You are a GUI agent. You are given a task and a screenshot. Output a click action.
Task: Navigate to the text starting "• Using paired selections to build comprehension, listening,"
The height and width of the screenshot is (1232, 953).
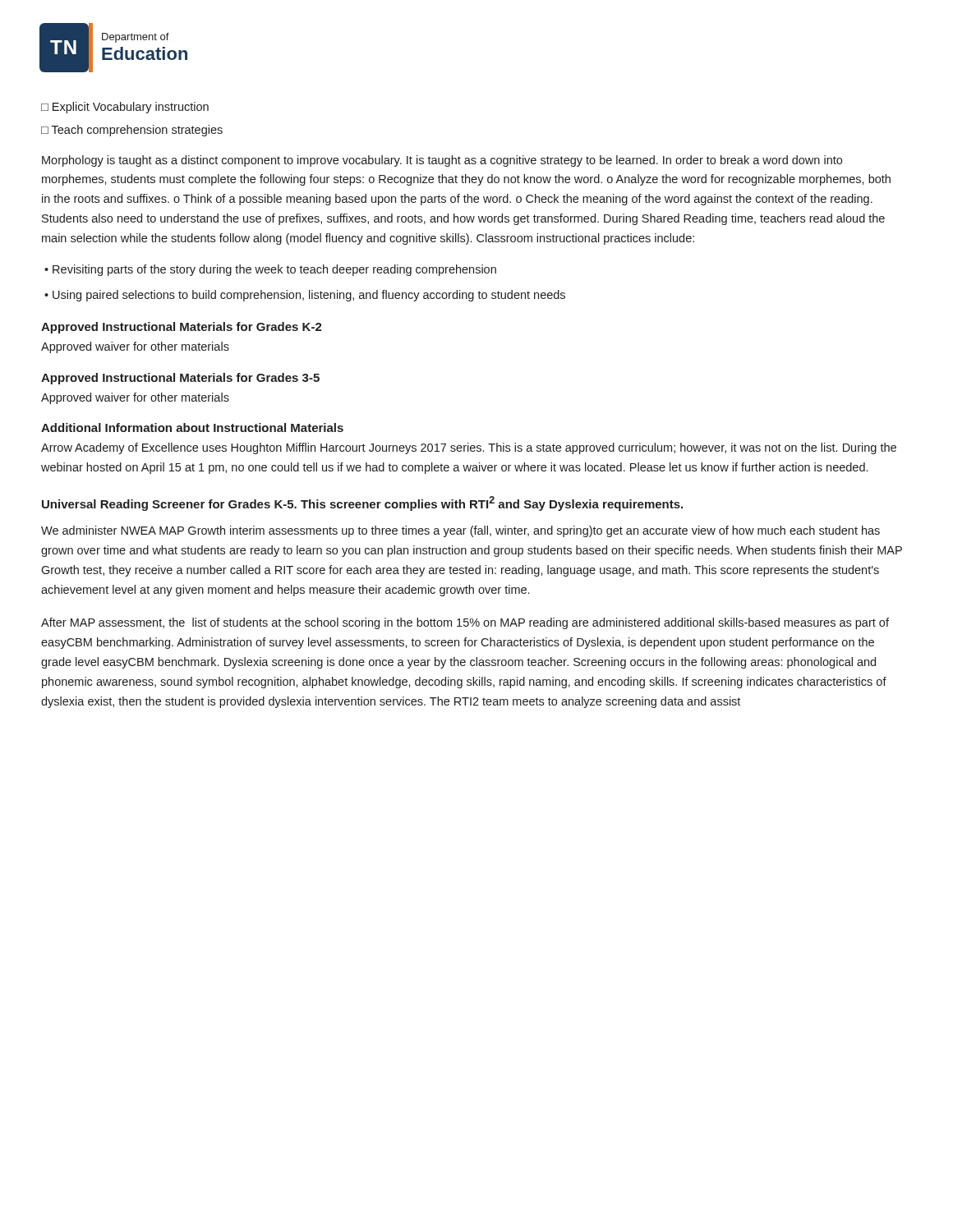305,295
